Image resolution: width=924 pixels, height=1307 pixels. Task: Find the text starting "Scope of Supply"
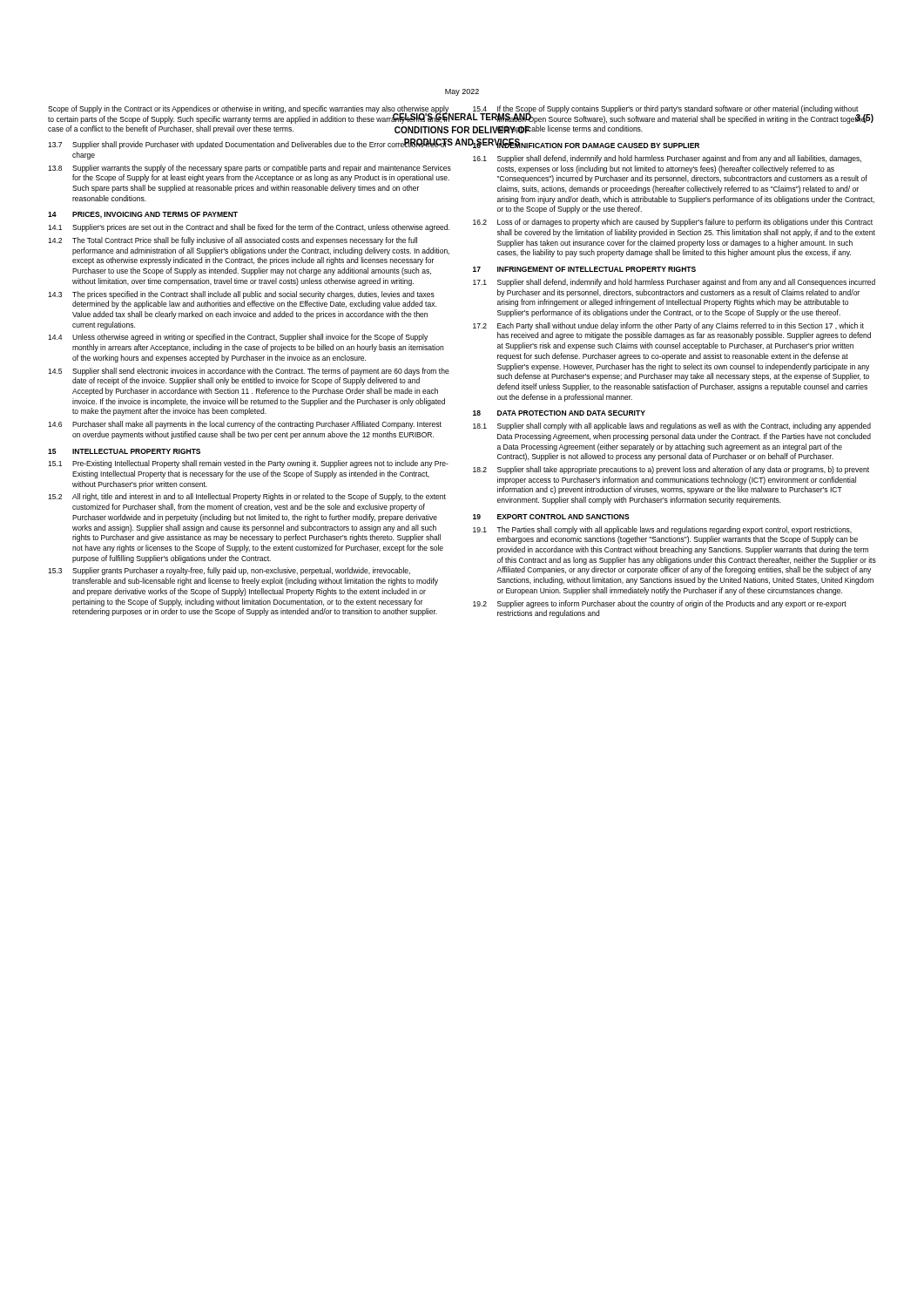click(249, 119)
